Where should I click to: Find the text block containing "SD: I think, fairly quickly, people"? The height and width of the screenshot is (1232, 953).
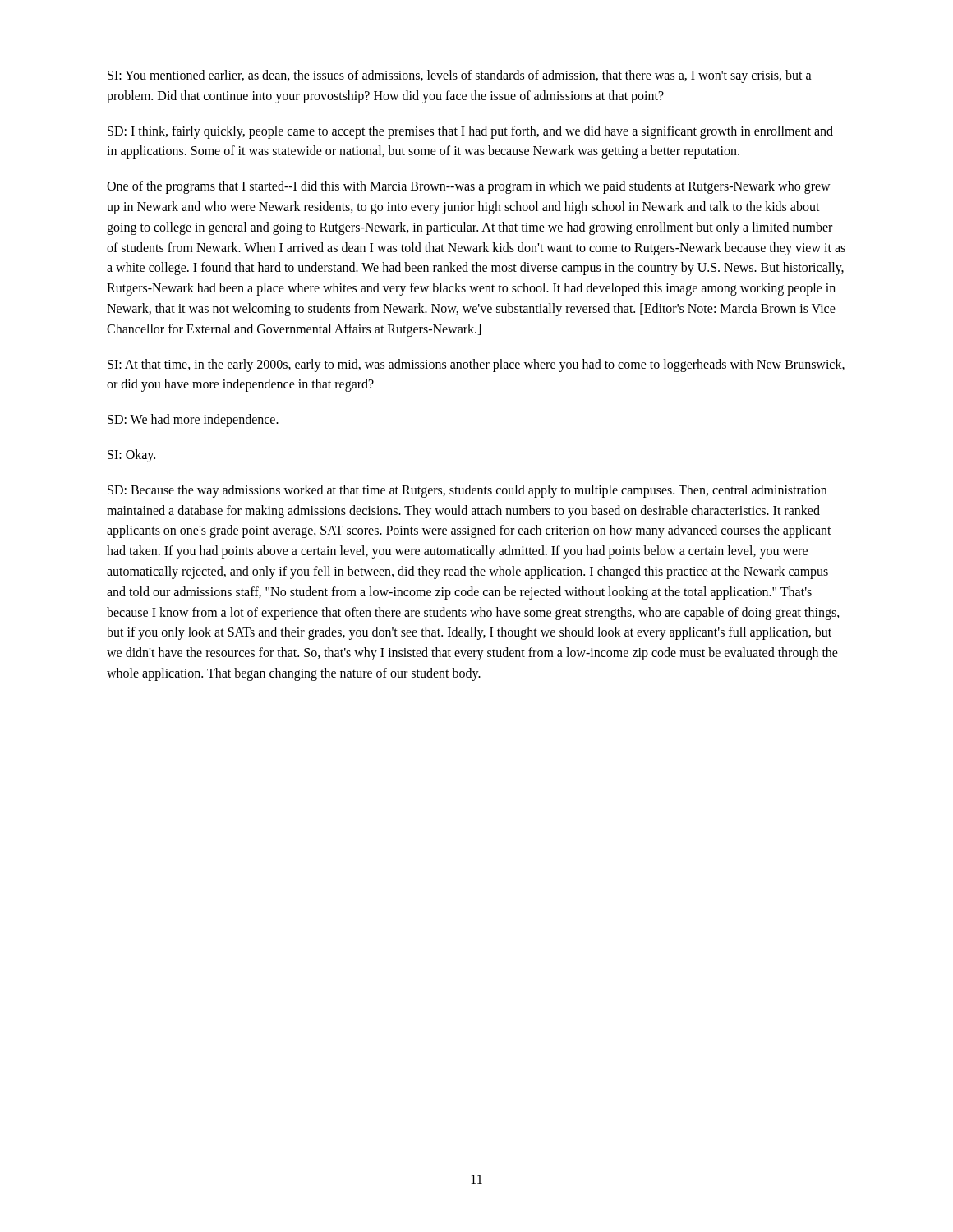pyautogui.click(x=470, y=141)
